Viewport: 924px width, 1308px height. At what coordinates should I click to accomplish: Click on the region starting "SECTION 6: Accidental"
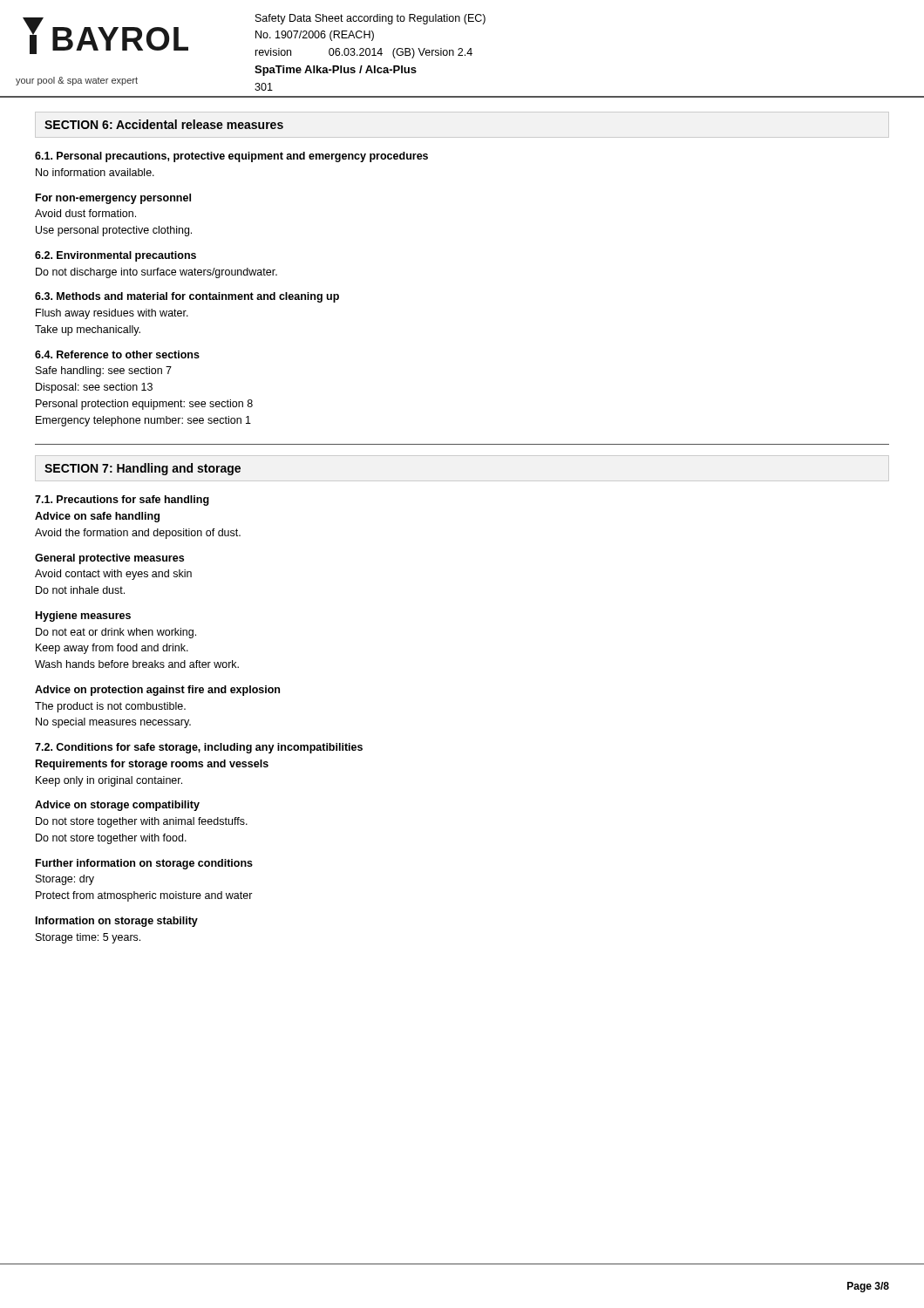pos(164,125)
